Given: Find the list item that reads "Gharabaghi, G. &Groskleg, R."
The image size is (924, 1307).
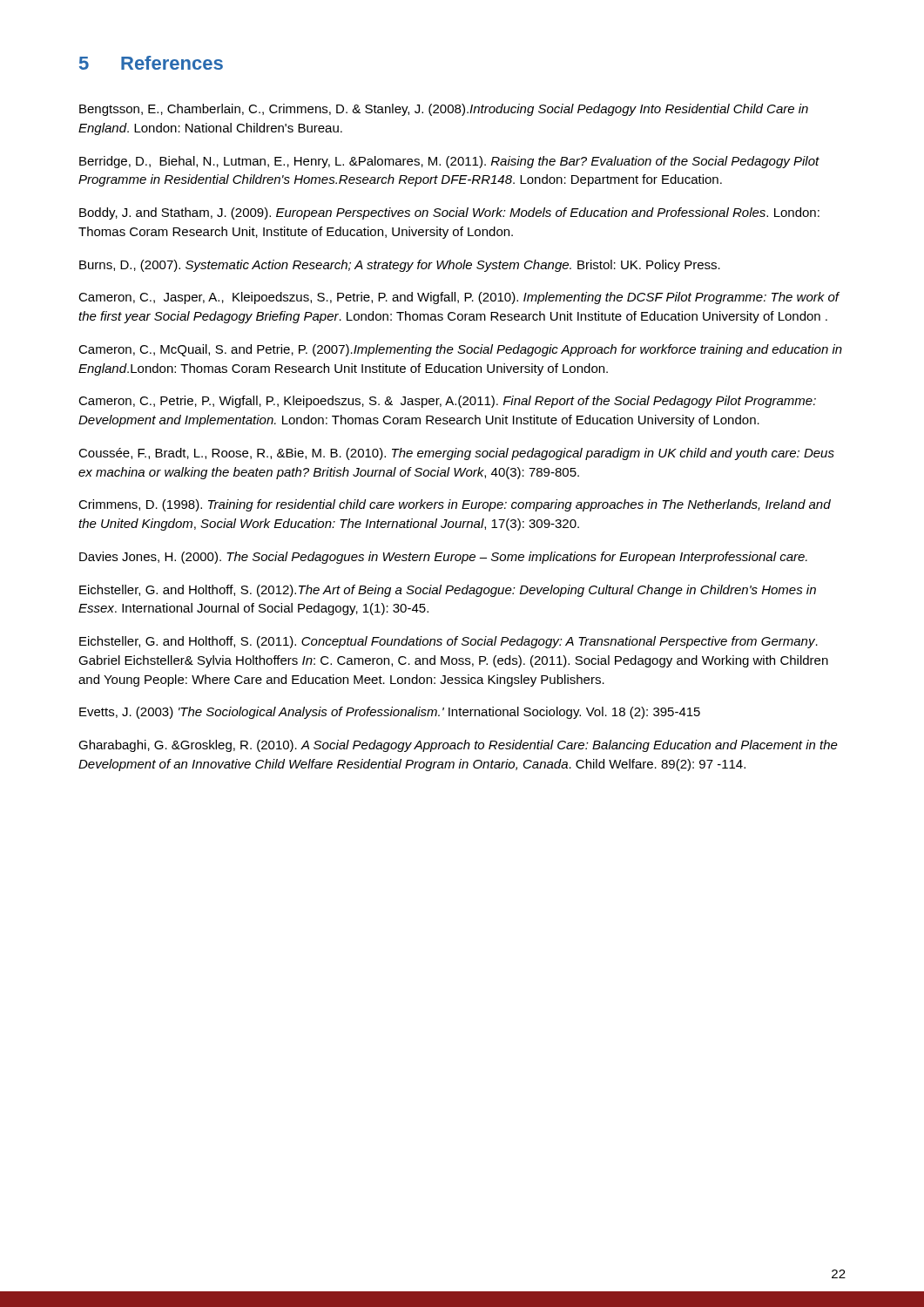Looking at the screenshot, I should coord(458,754).
